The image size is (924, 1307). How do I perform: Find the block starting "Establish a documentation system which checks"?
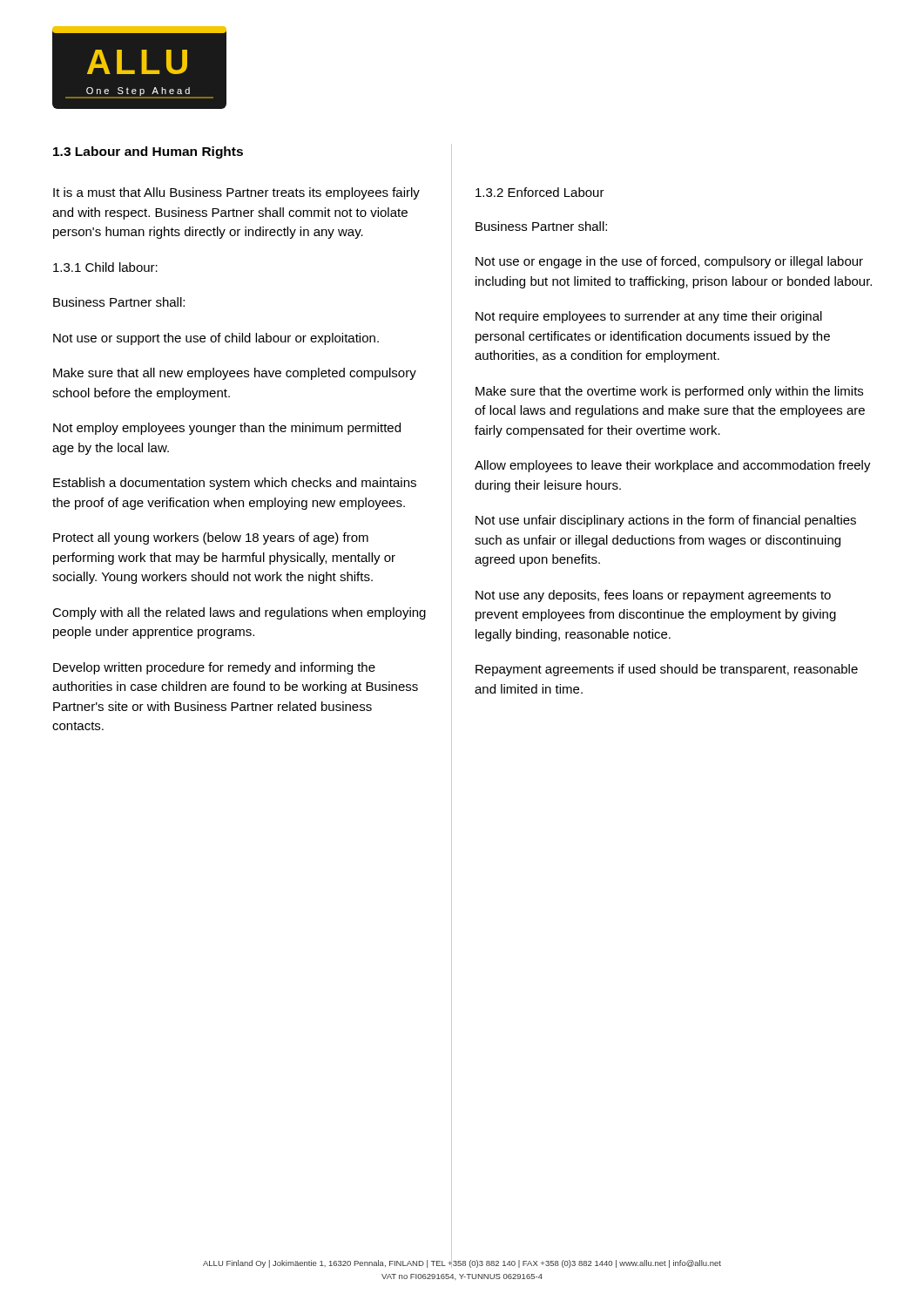point(235,492)
